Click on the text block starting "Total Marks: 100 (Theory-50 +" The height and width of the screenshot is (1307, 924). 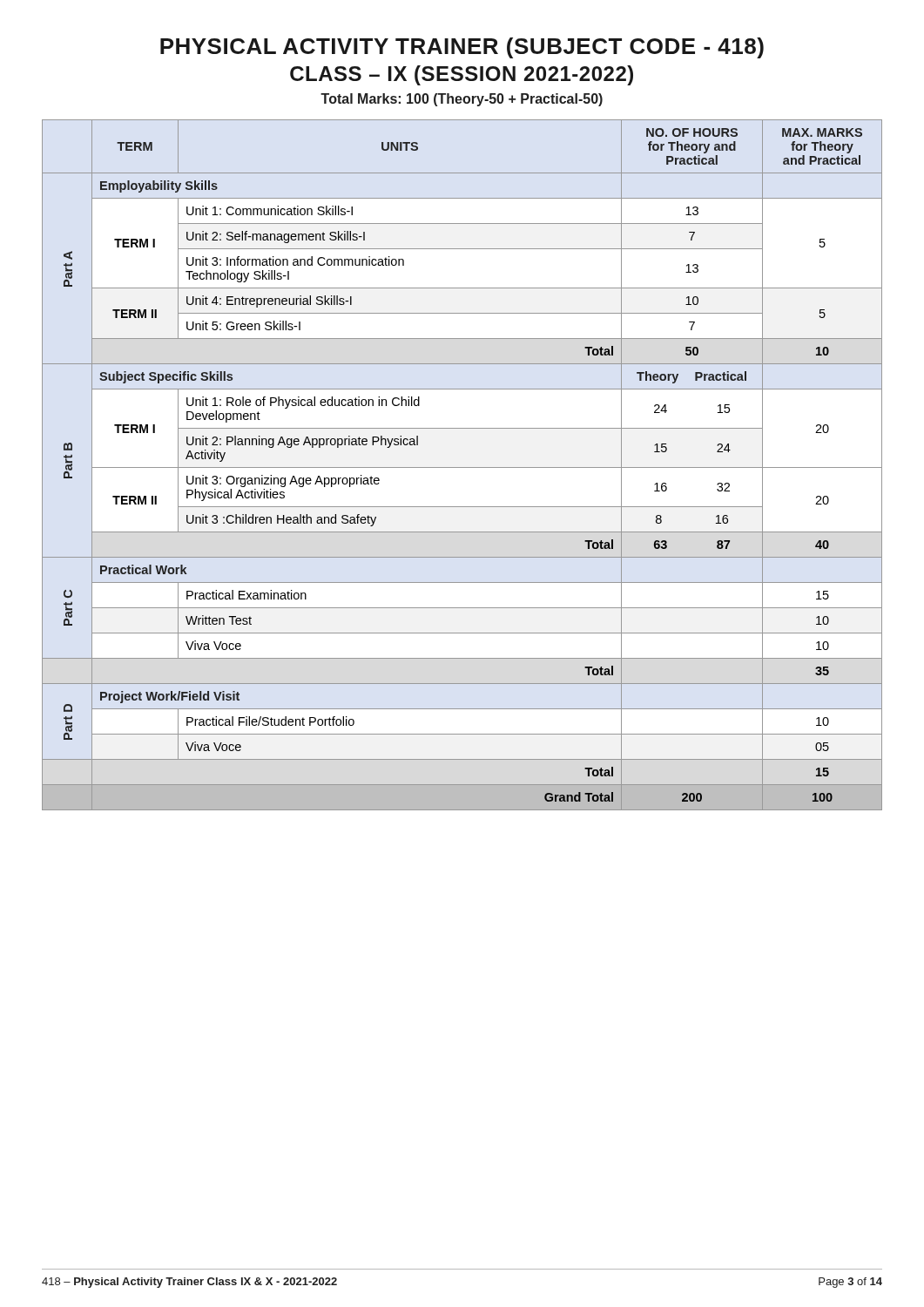462,99
